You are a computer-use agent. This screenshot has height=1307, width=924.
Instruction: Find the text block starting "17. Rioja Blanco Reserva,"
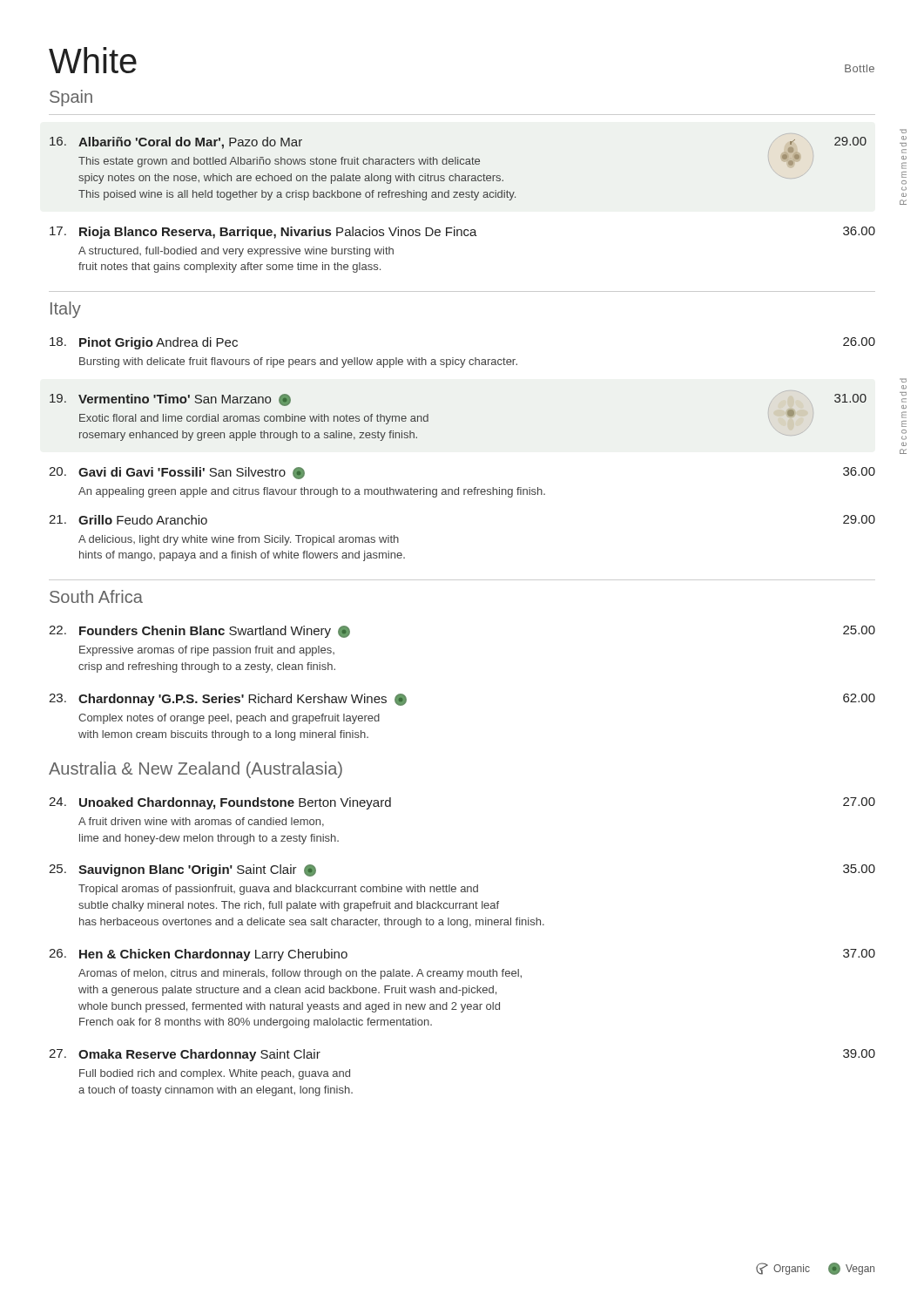(x=462, y=233)
